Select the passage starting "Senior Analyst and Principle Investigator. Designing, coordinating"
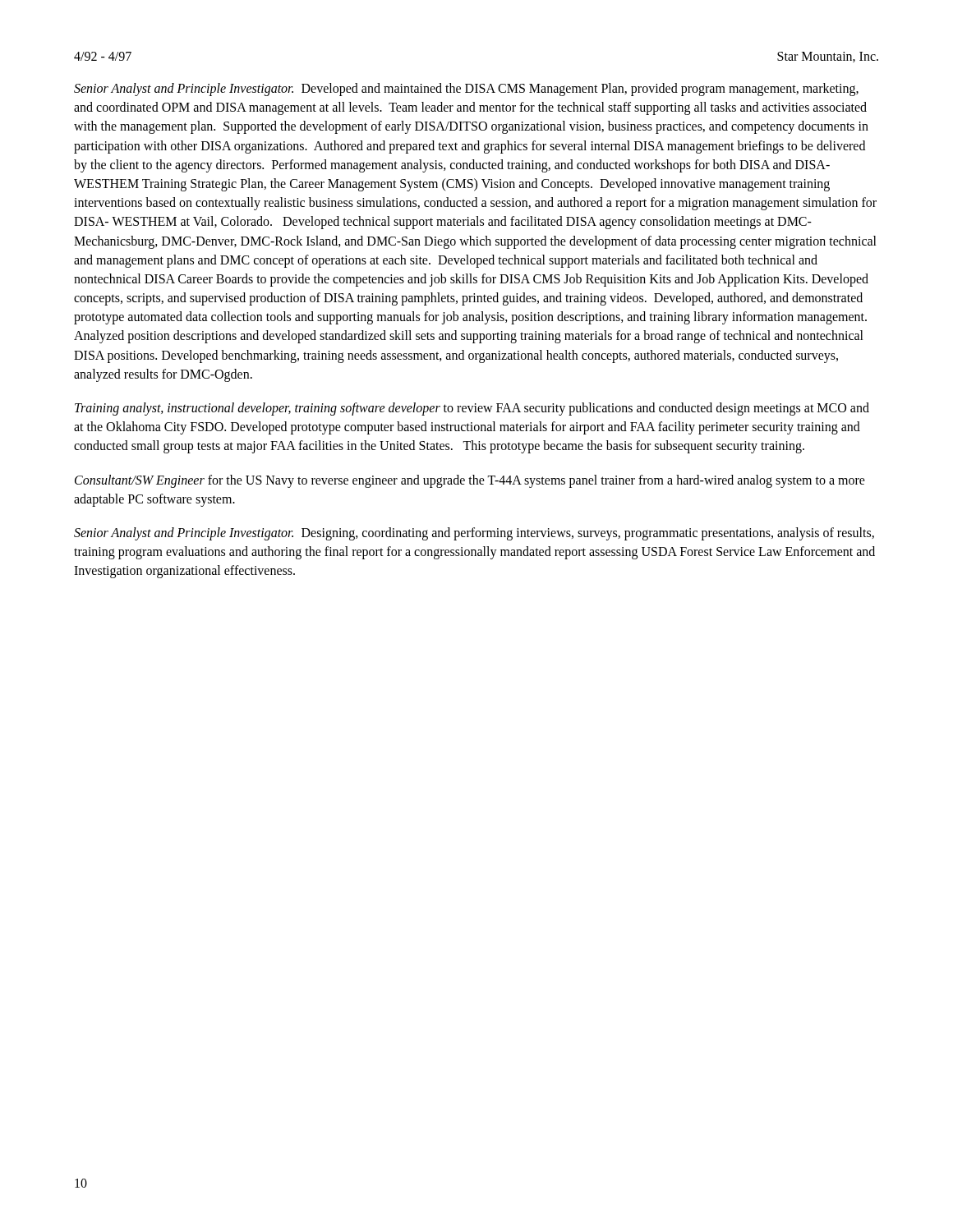Image resolution: width=953 pixels, height=1232 pixels. [x=475, y=552]
